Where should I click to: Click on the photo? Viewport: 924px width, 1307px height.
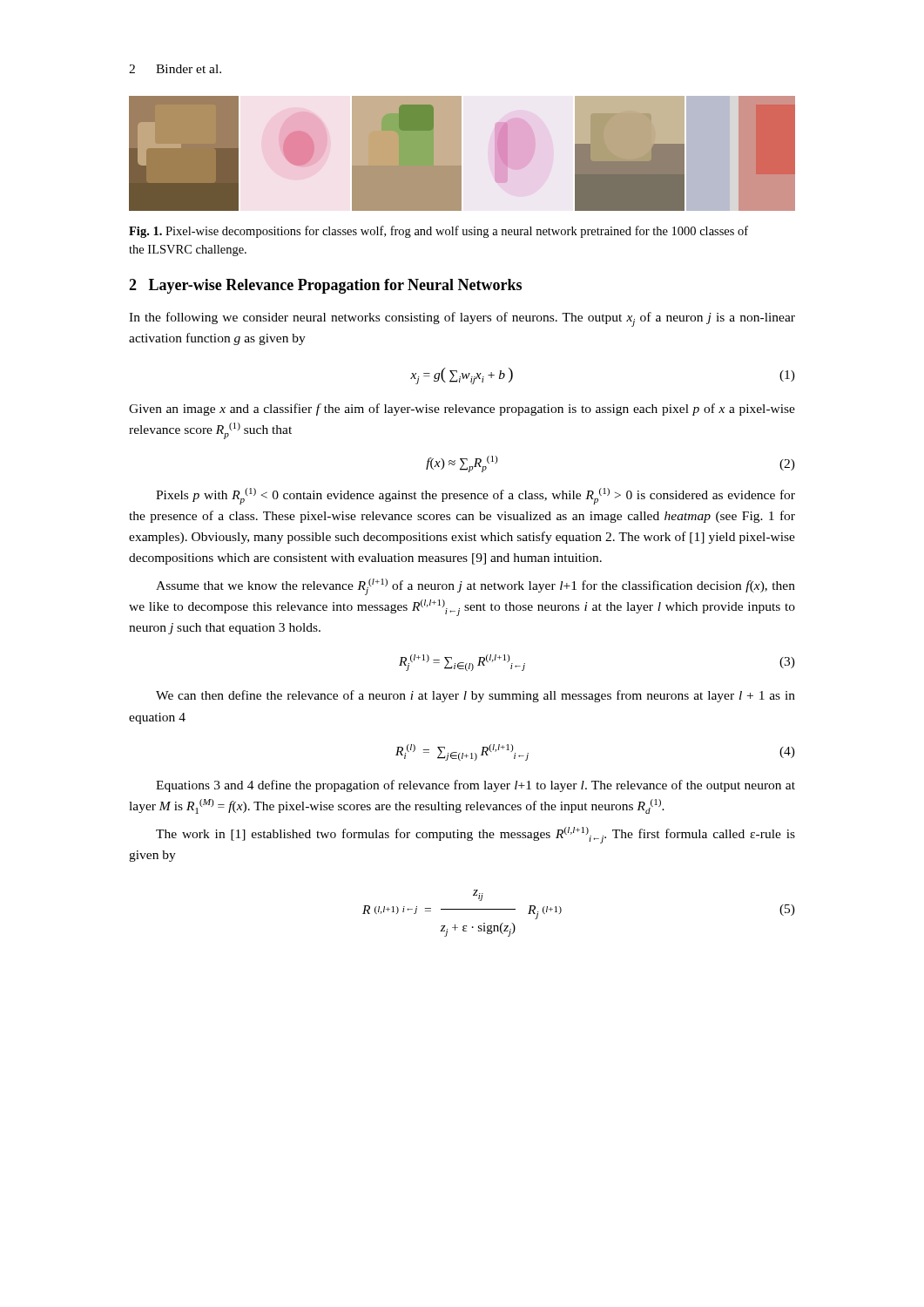pos(462,155)
